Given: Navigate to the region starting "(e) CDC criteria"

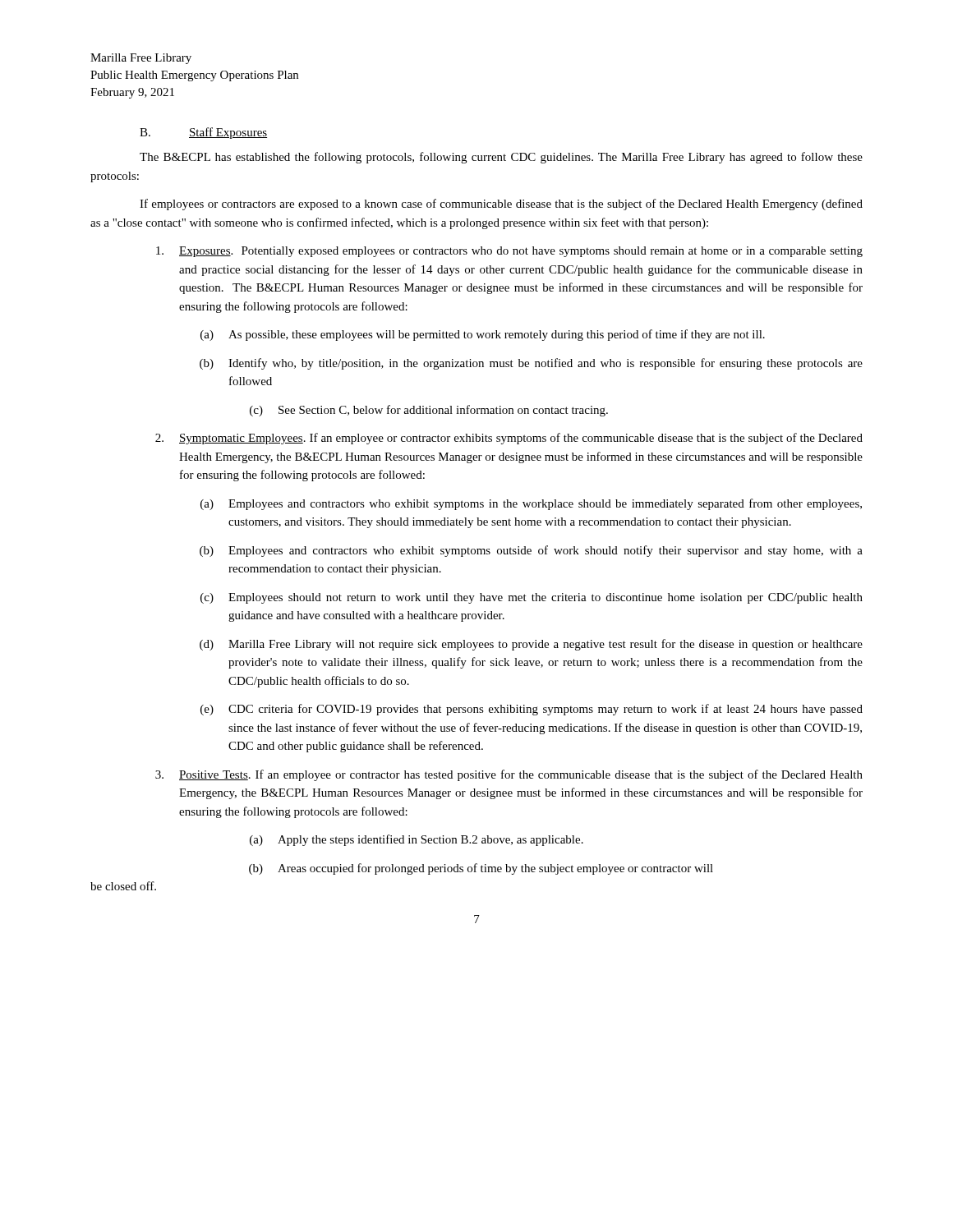Looking at the screenshot, I should (476, 727).
